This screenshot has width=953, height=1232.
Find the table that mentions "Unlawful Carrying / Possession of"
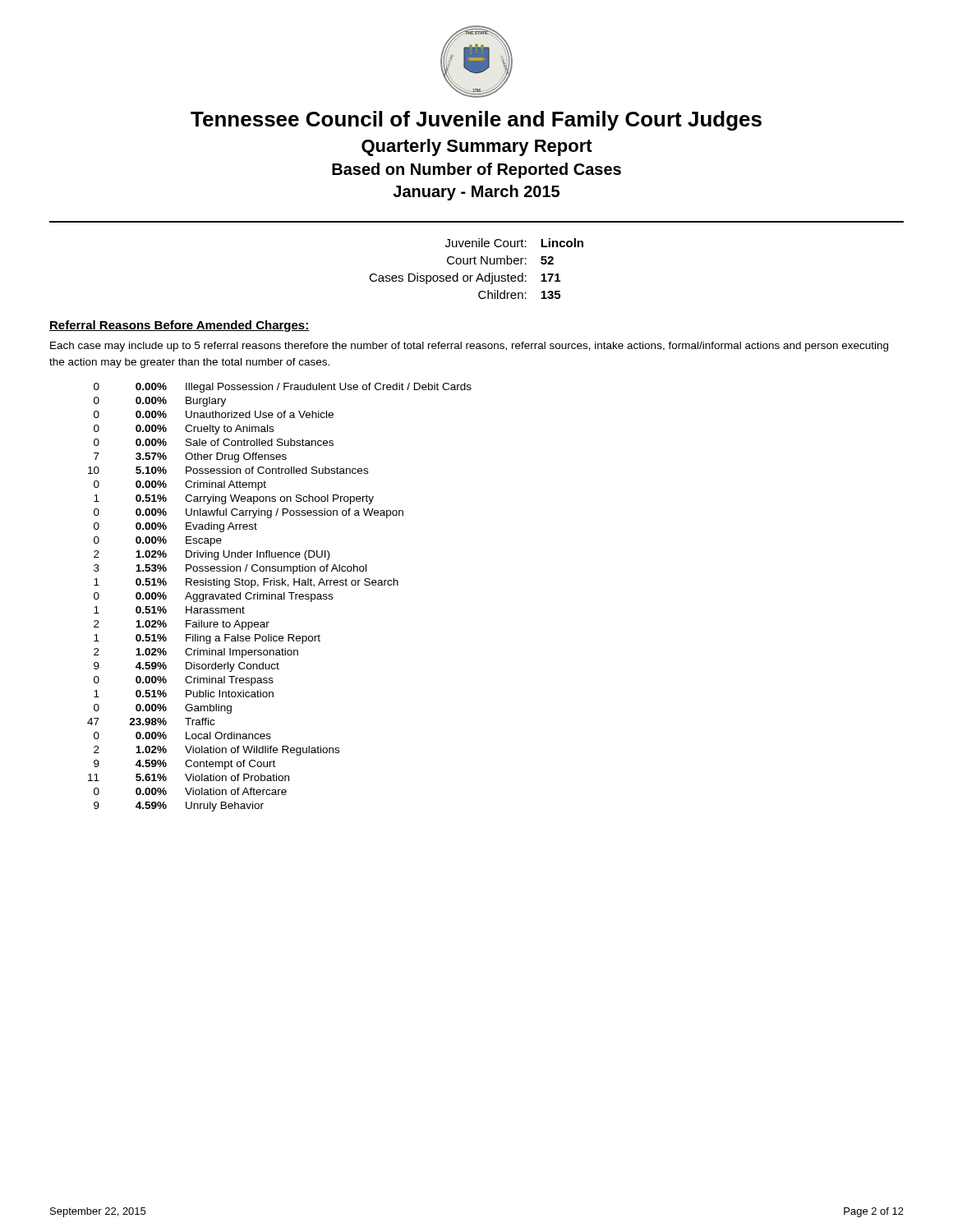[x=476, y=595]
